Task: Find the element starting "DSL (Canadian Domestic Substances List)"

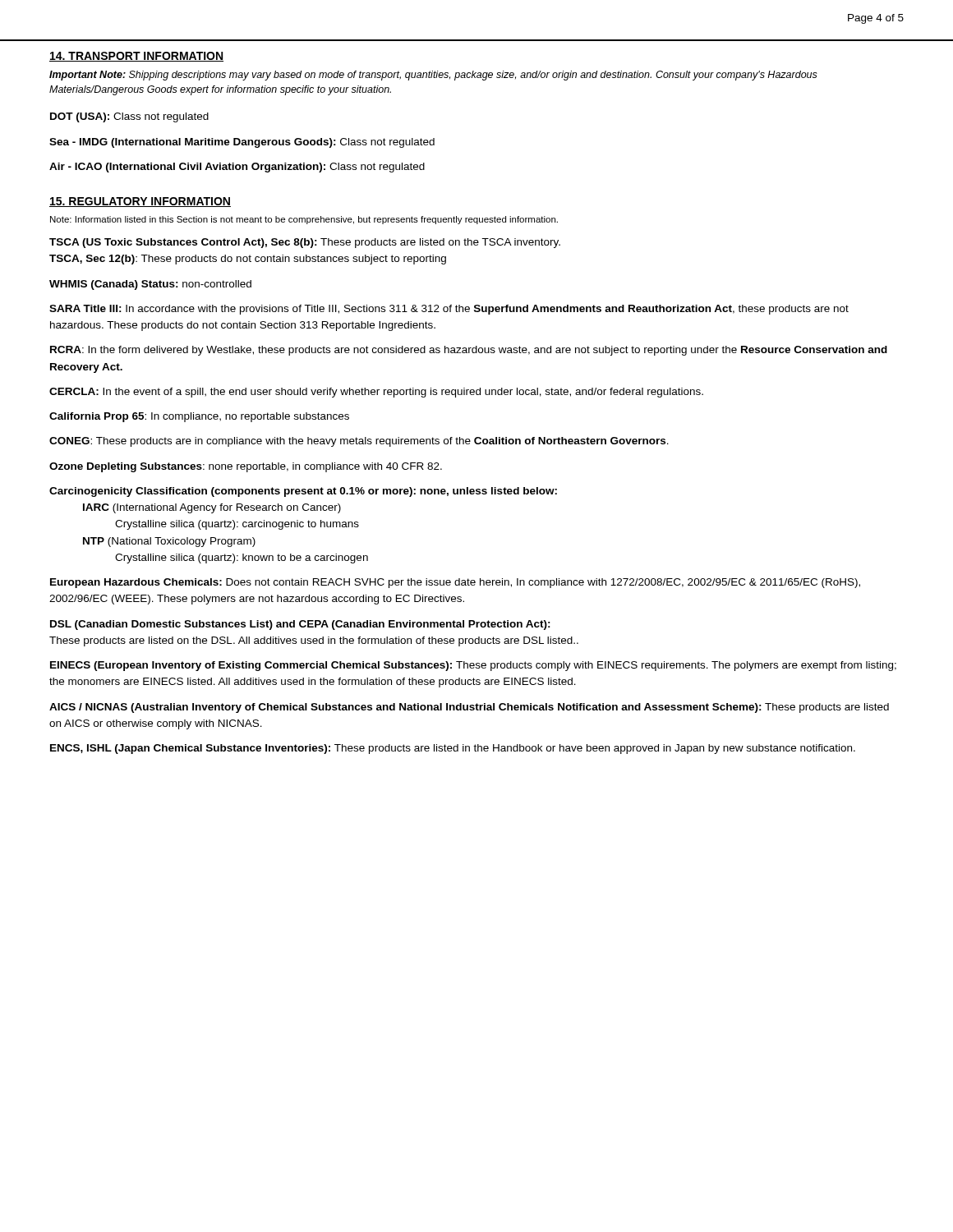Action: tap(314, 632)
